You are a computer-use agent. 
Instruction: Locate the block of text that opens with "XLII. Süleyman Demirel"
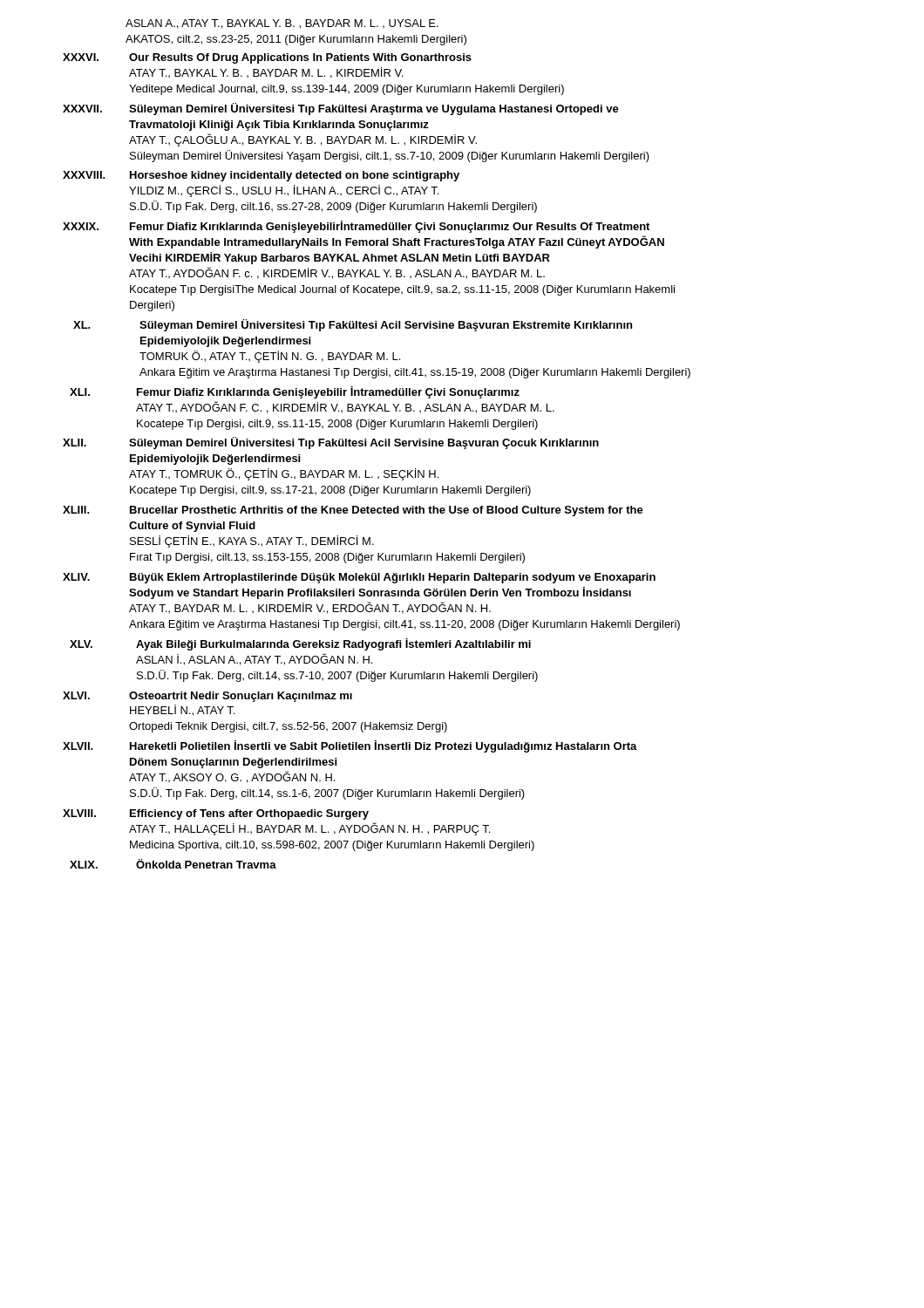click(331, 467)
